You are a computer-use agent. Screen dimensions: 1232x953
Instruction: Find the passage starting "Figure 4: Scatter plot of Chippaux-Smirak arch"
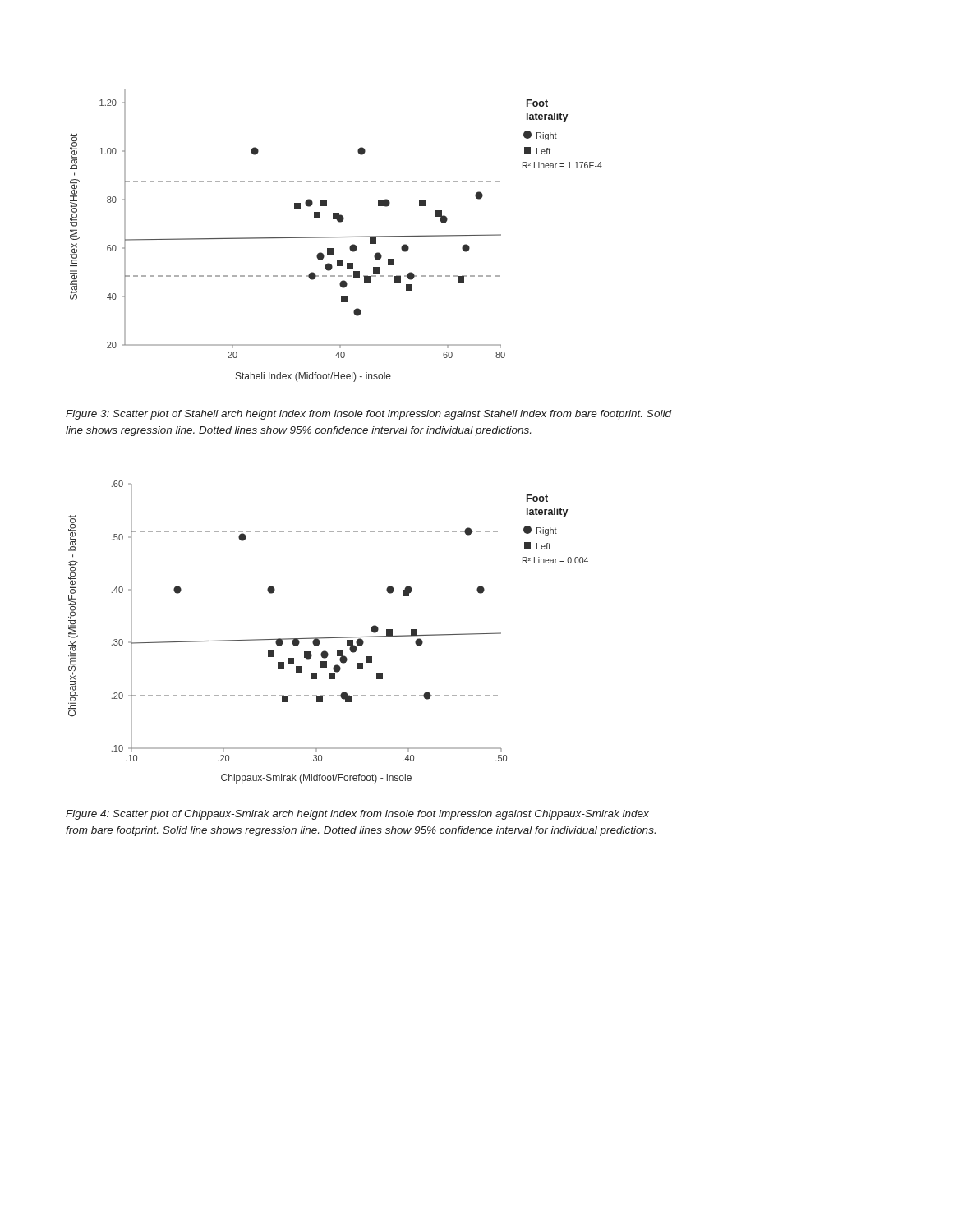coord(361,821)
